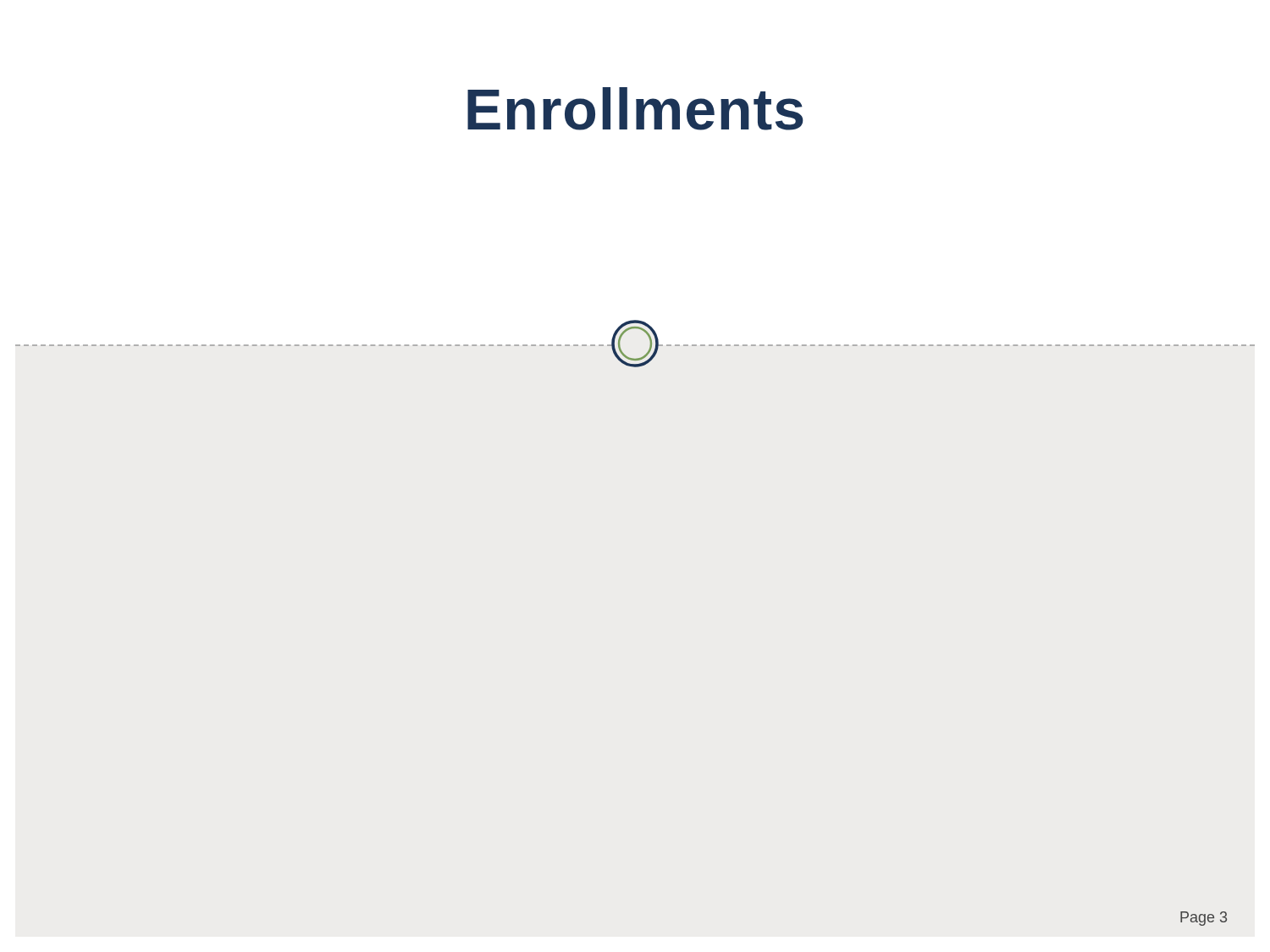Locate a illustration

click(635, 344)
